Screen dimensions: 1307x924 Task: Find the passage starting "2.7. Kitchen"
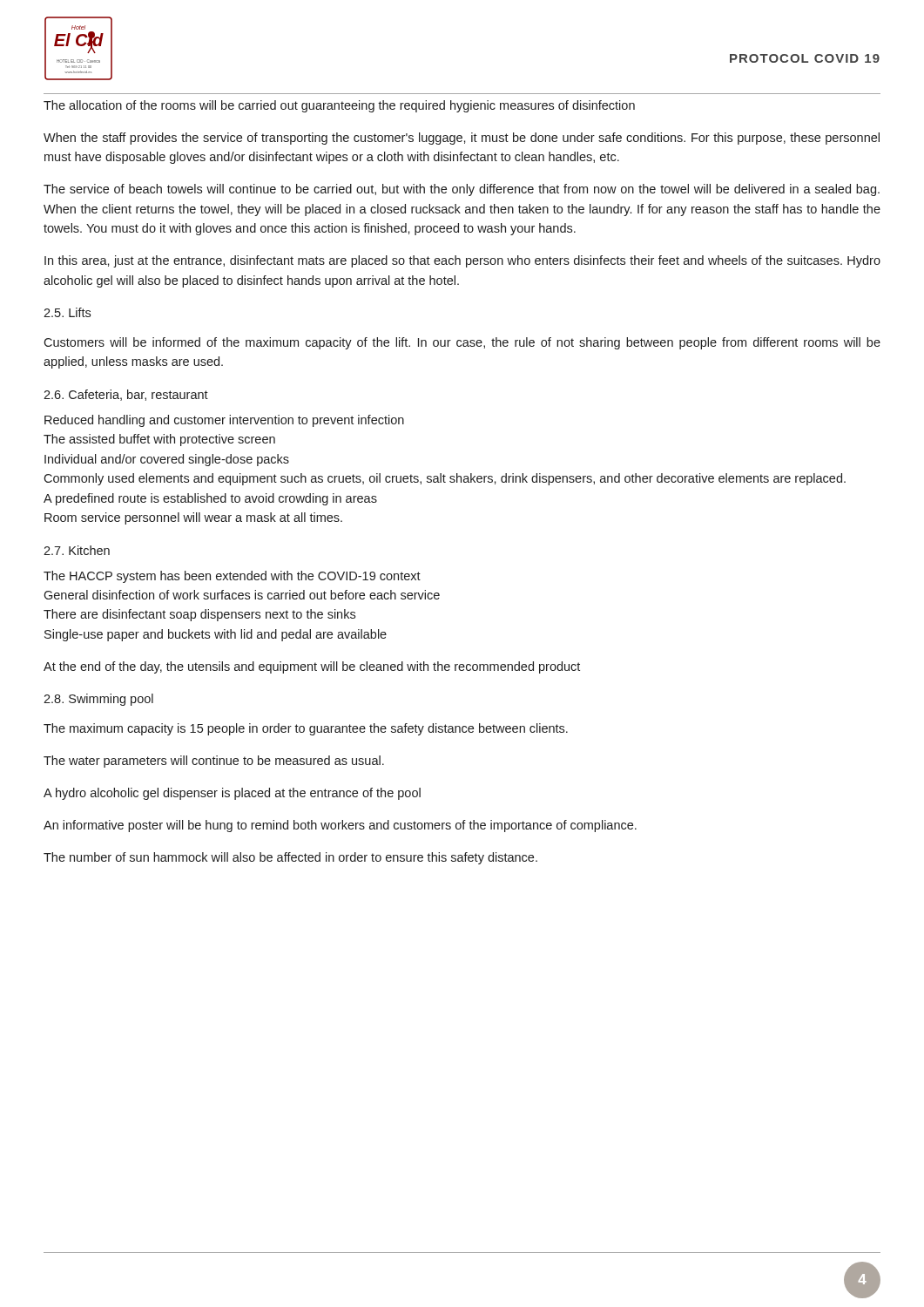pos(77,550)
